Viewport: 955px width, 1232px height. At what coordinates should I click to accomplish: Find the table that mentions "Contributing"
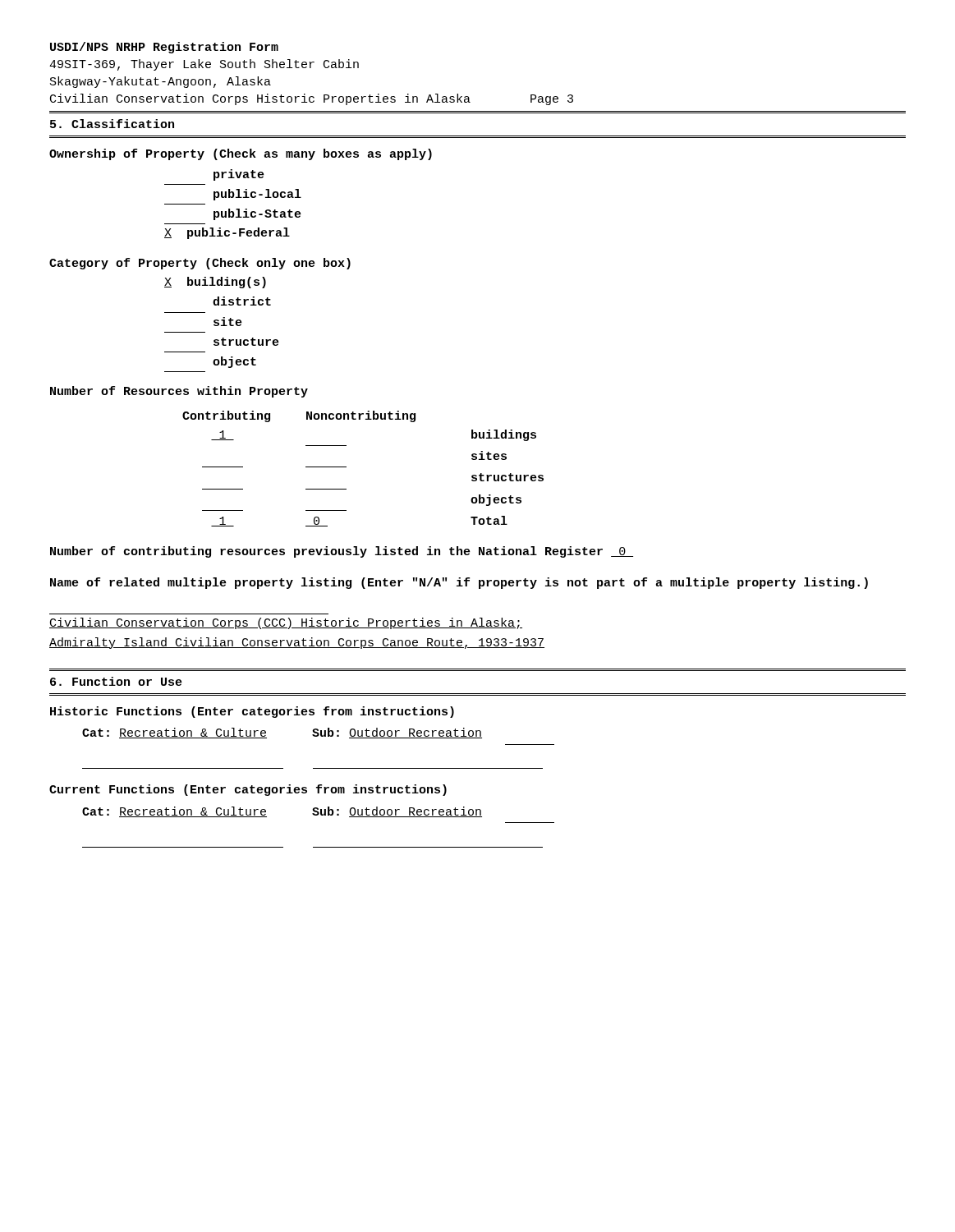tap(510, 471)
